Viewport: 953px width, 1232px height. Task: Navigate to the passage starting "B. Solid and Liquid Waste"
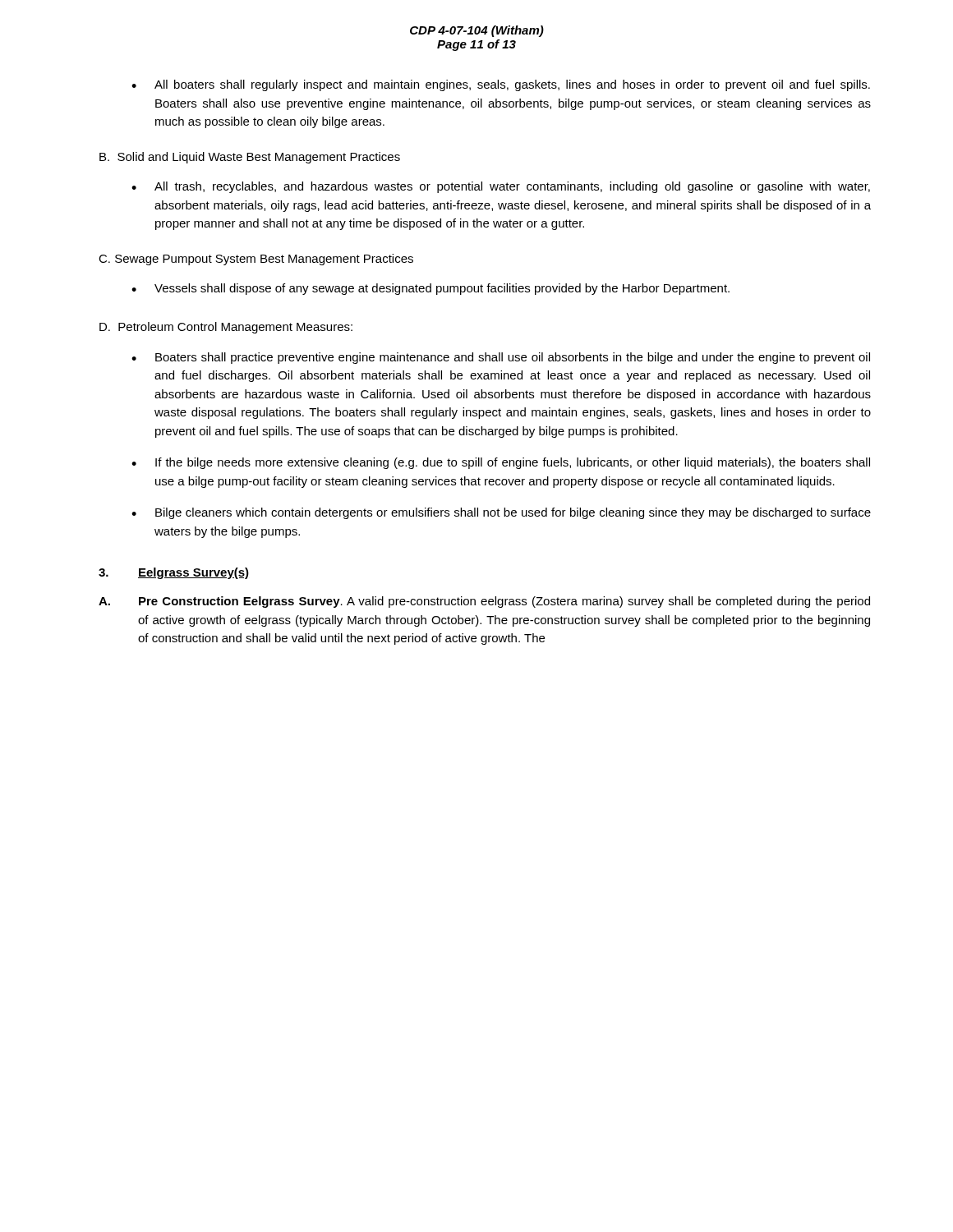[249, 156]
